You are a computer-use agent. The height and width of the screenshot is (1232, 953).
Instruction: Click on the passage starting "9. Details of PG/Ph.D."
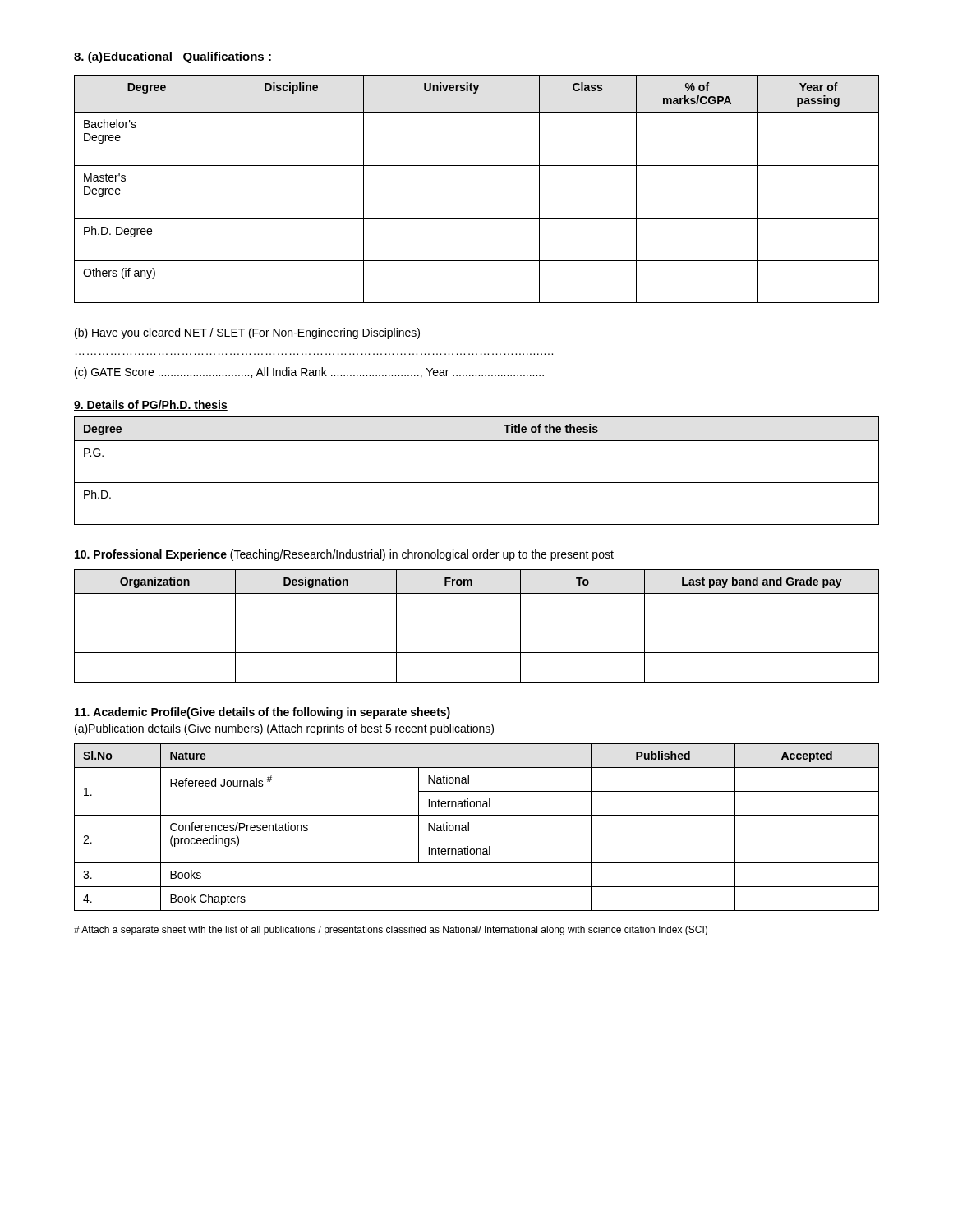(x=151, y=405)
